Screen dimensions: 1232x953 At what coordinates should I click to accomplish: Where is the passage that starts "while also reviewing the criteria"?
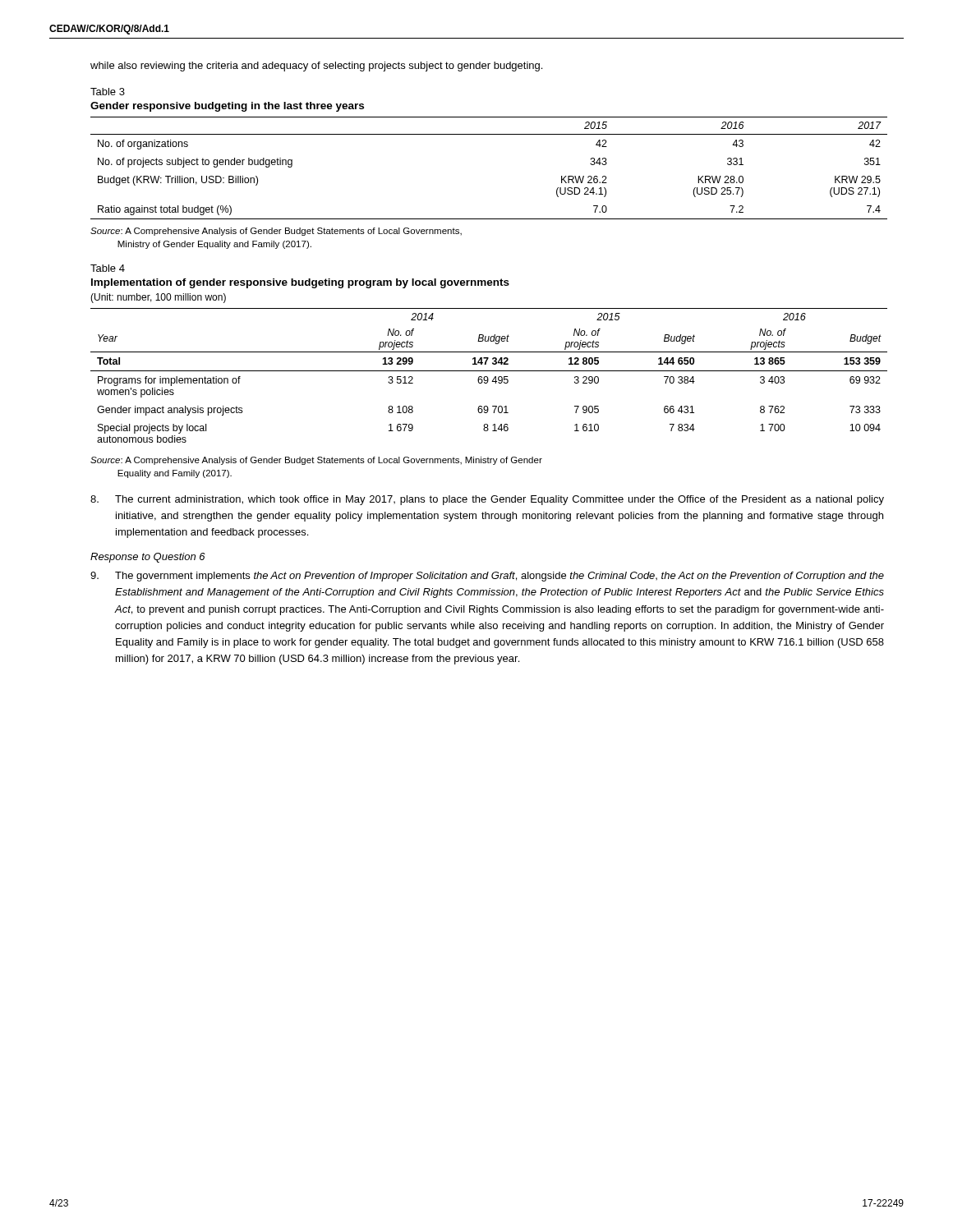(x=317, y=65)
